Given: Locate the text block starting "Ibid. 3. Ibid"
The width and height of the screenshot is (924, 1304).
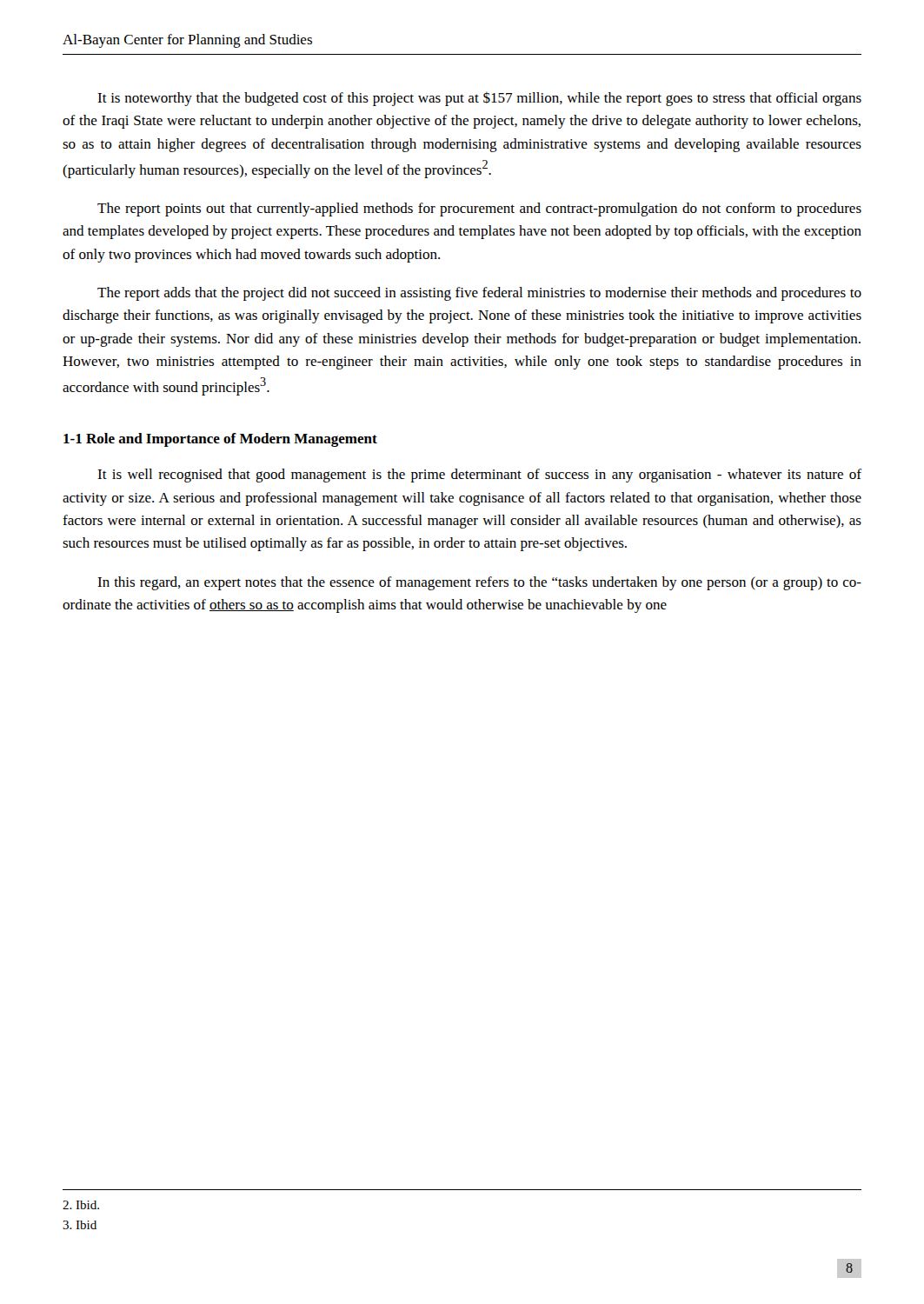Looking at the screenshot, I should click(81, 1215).
